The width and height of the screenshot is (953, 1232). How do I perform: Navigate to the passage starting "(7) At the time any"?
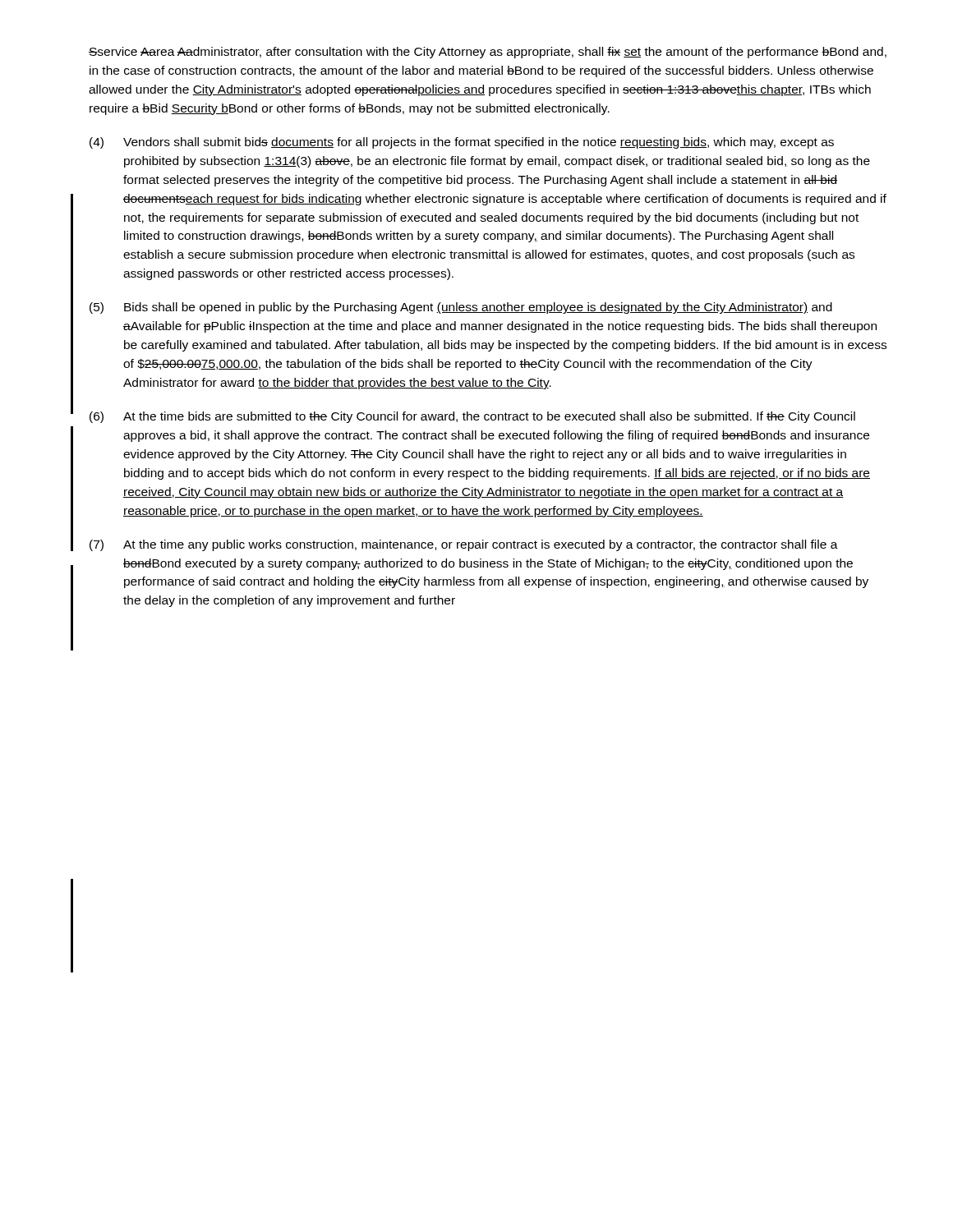click(488, 573)
